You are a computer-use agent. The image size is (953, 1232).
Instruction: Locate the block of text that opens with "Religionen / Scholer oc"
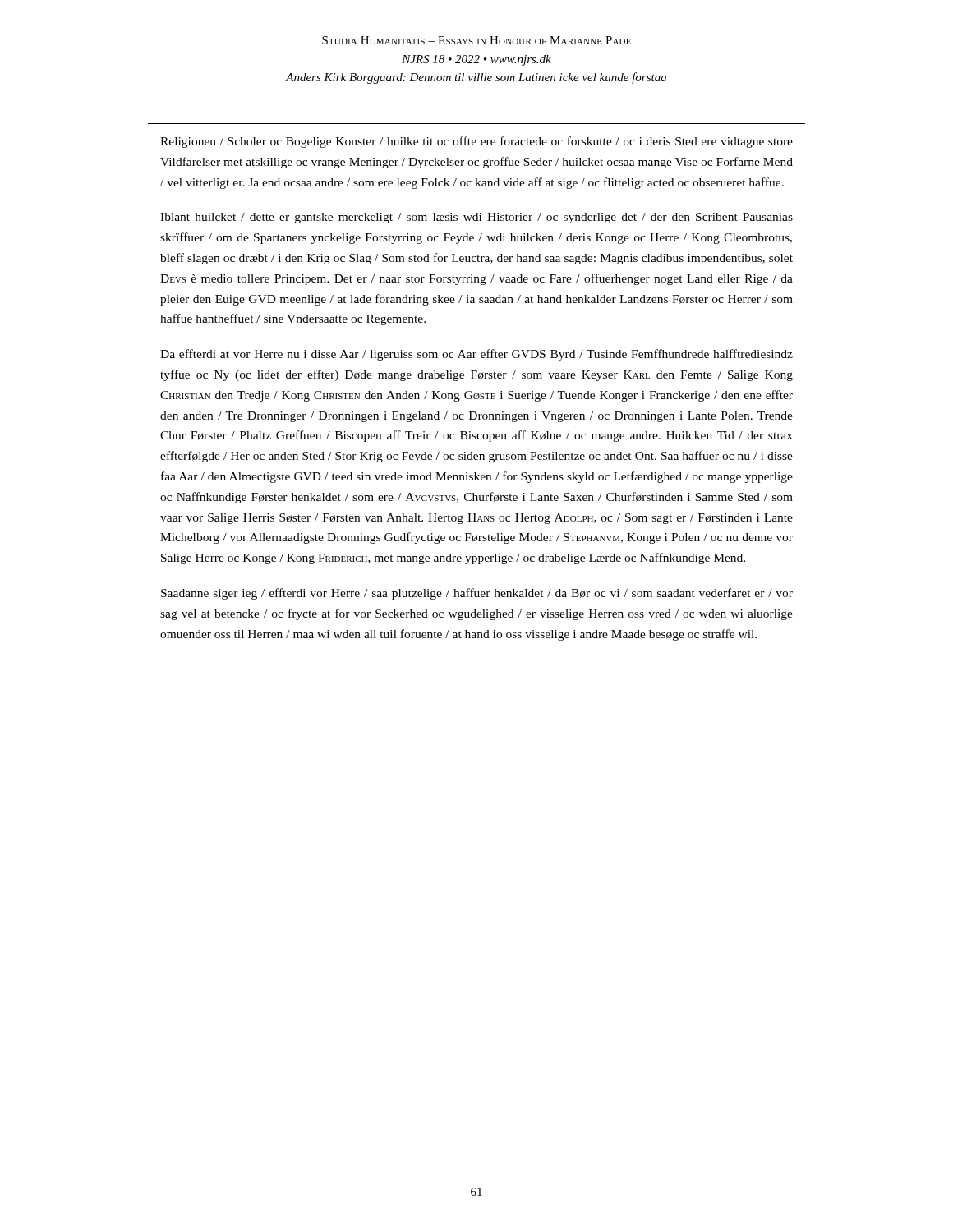[x=476, y=161]
